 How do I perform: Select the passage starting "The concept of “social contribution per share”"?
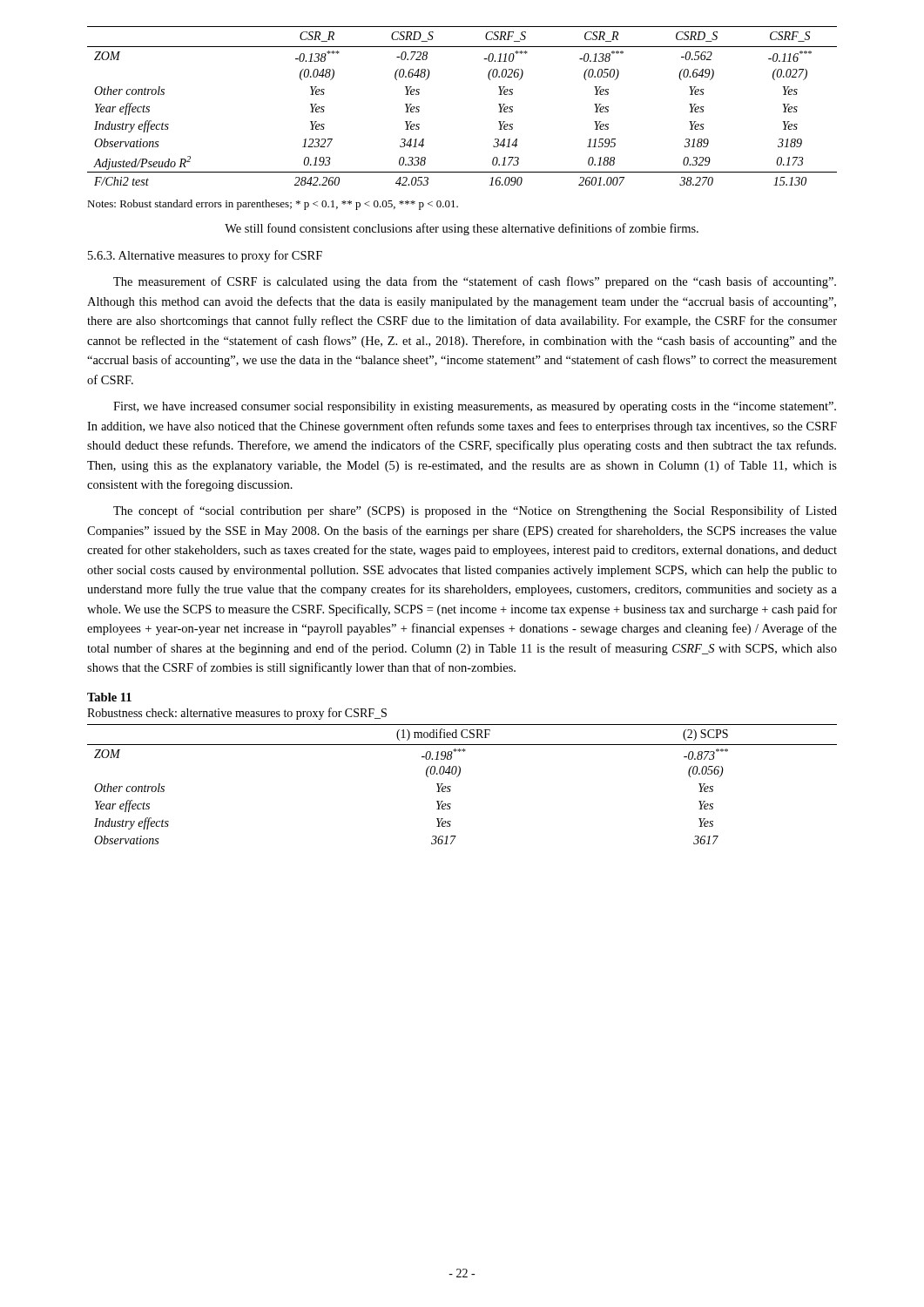(x=462, y=589)
